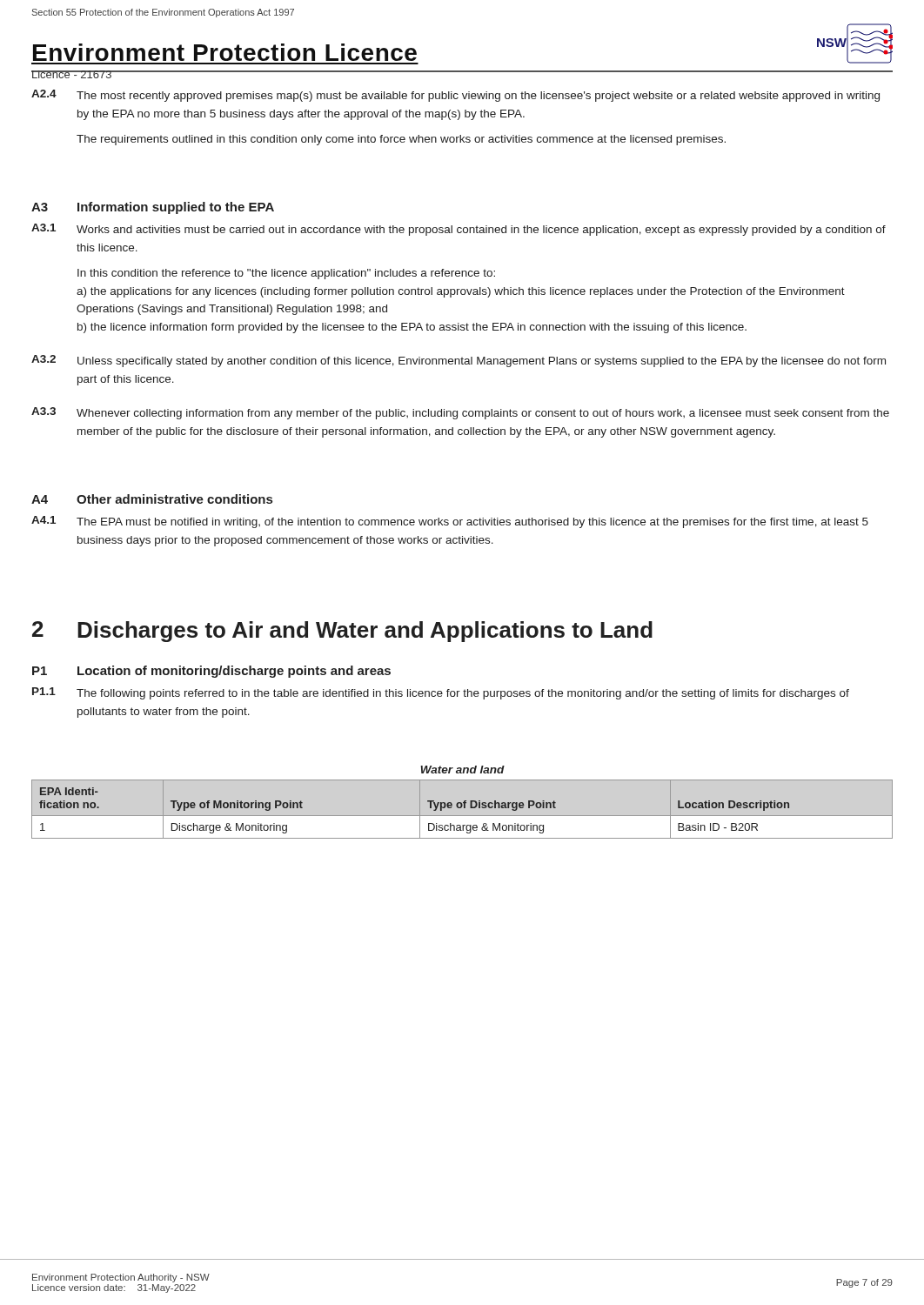Find the region starting "P1.1 The following points"

click(462, 707)
